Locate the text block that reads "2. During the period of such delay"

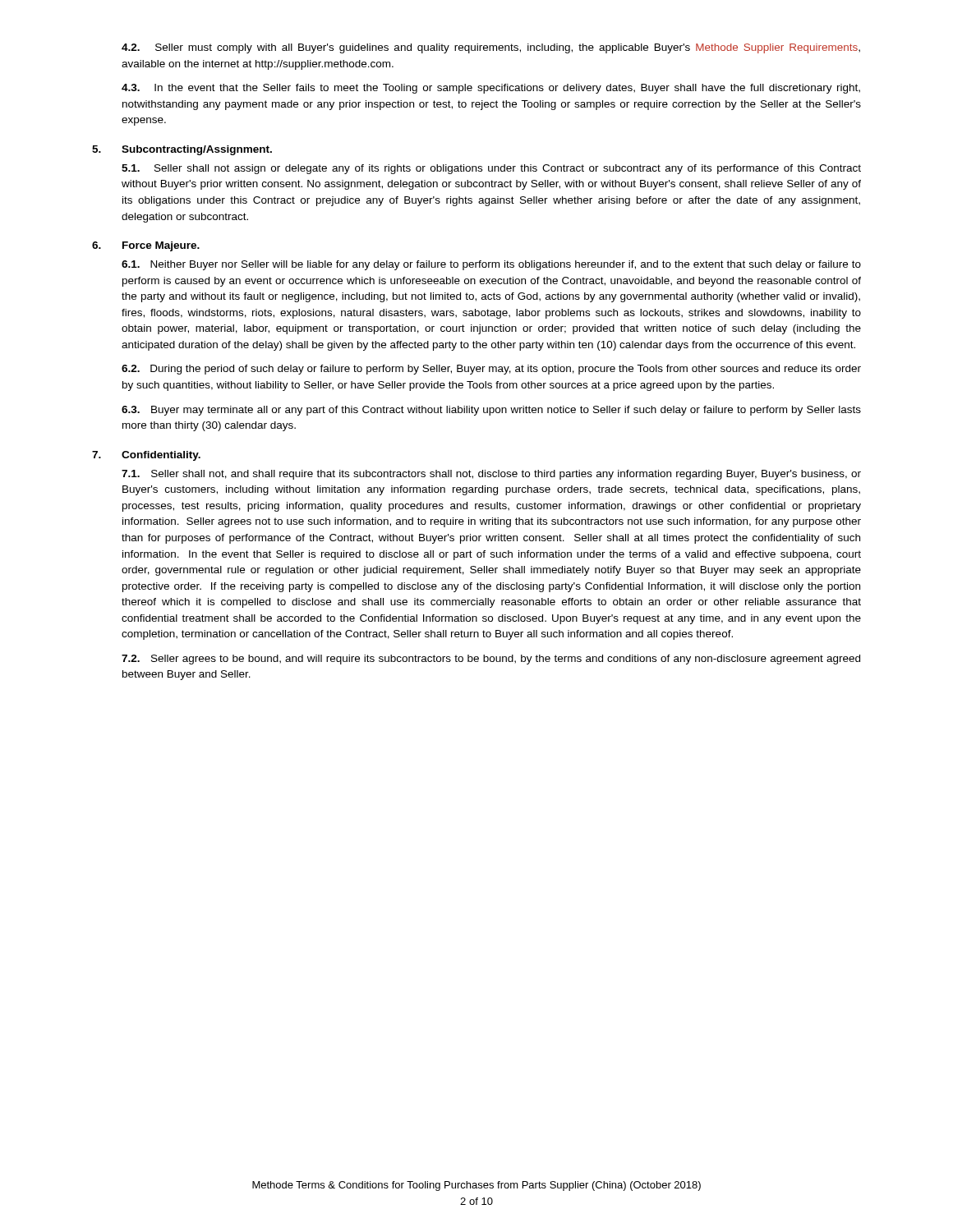(x=491, y=377)
